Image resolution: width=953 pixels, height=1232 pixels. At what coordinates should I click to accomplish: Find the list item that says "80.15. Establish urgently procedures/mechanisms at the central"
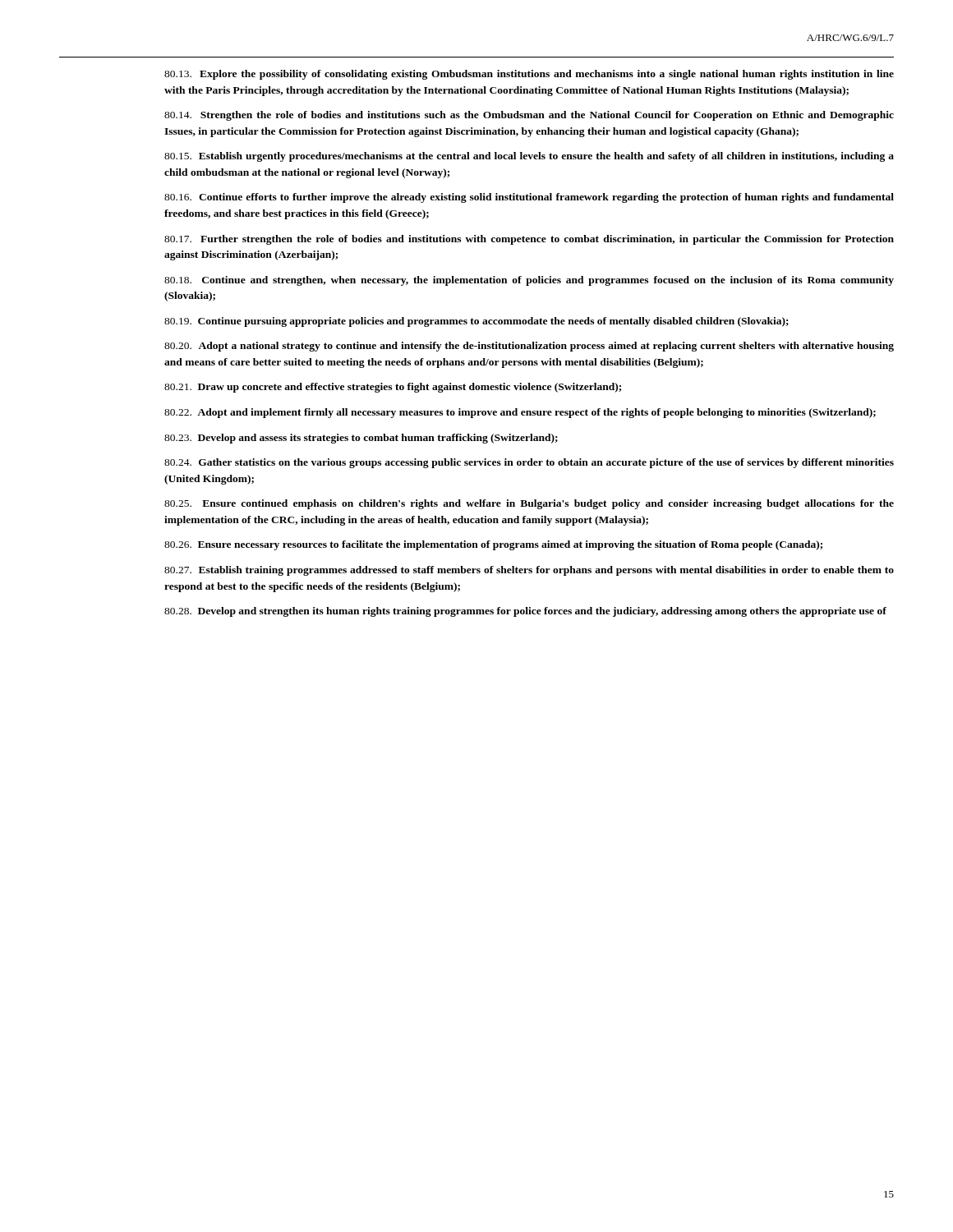click(x=529, y=164)
